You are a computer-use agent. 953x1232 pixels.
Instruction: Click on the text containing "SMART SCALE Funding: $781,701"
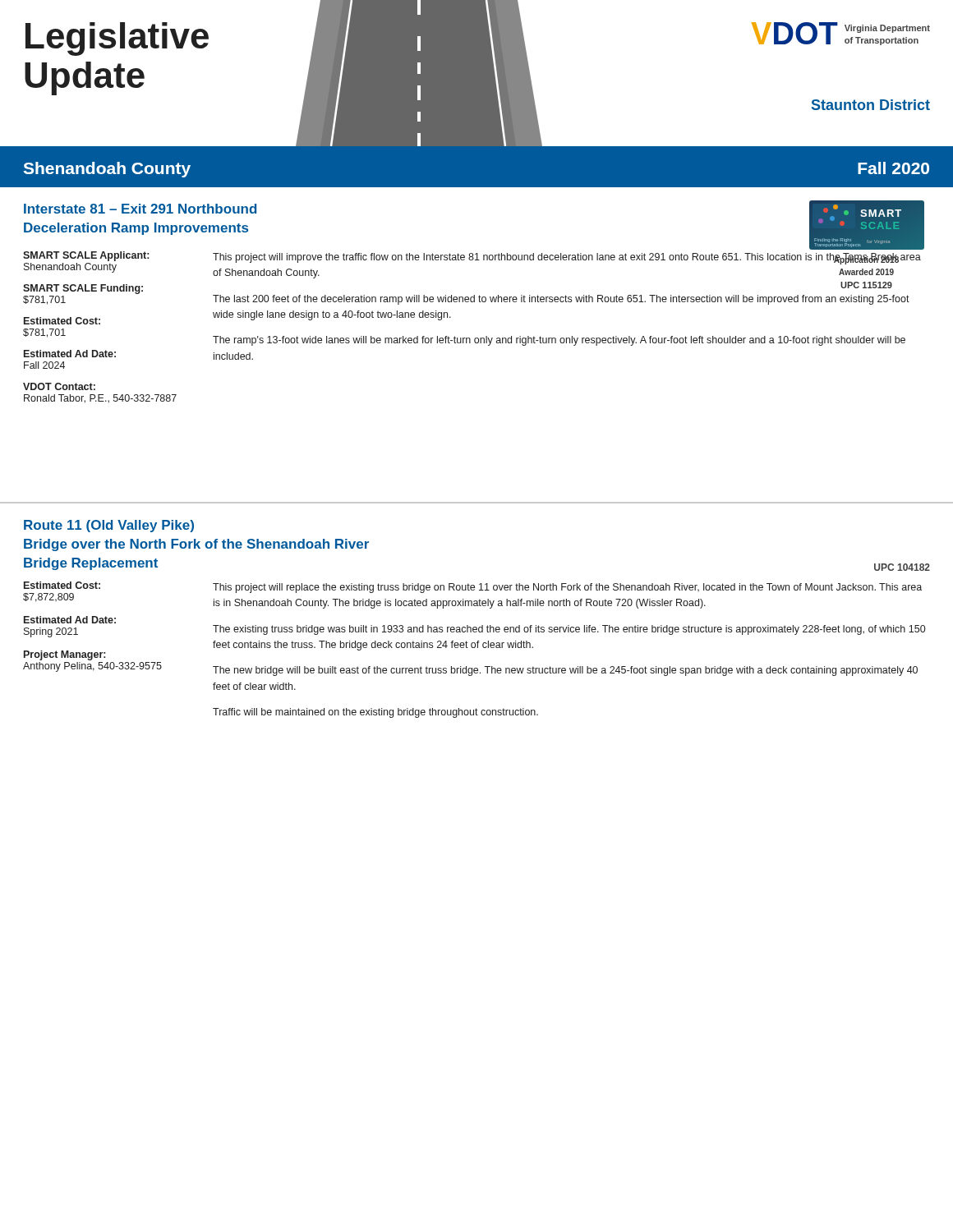[x=111, y=294]
